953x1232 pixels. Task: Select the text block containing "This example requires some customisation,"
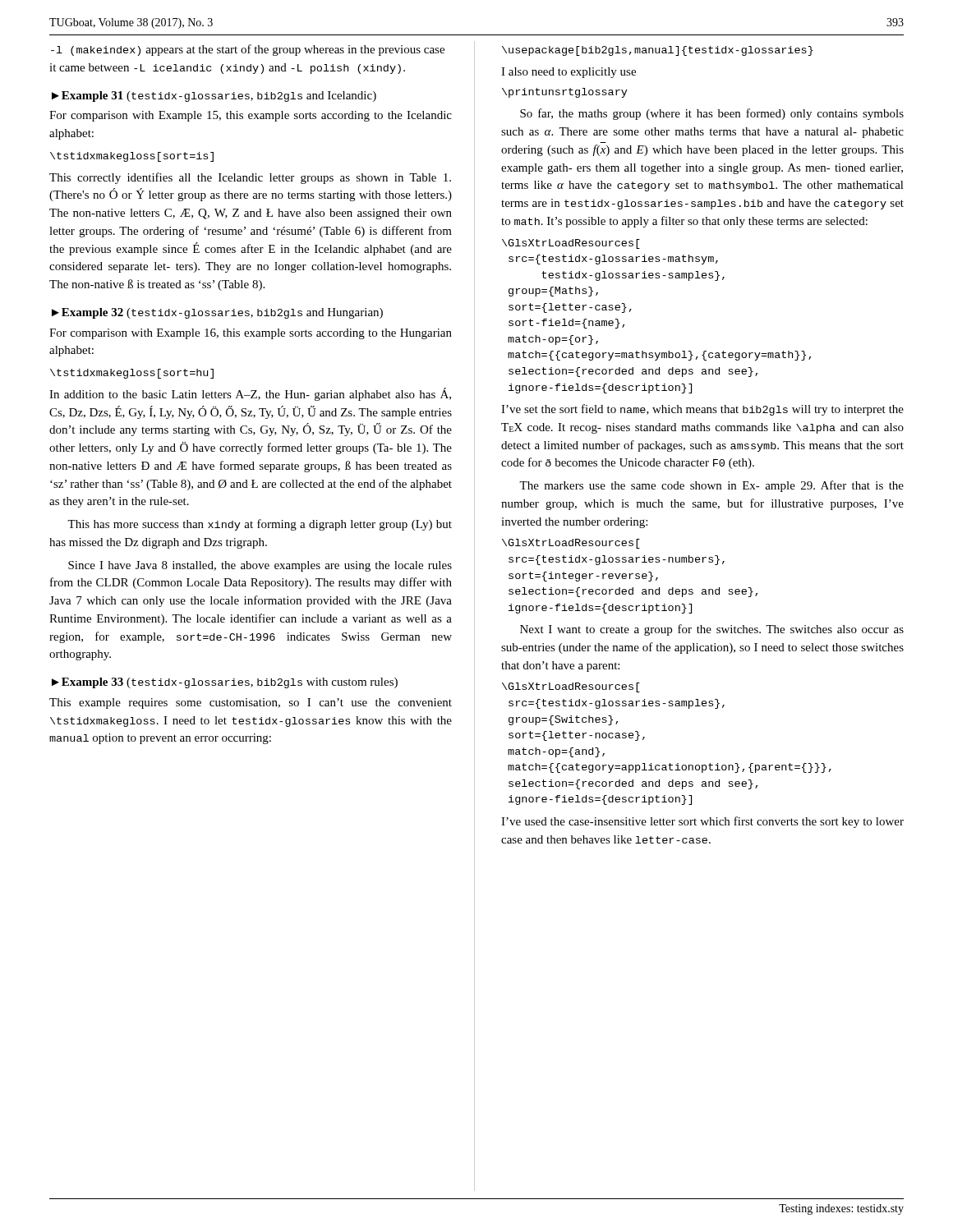[x=251, y=720]
